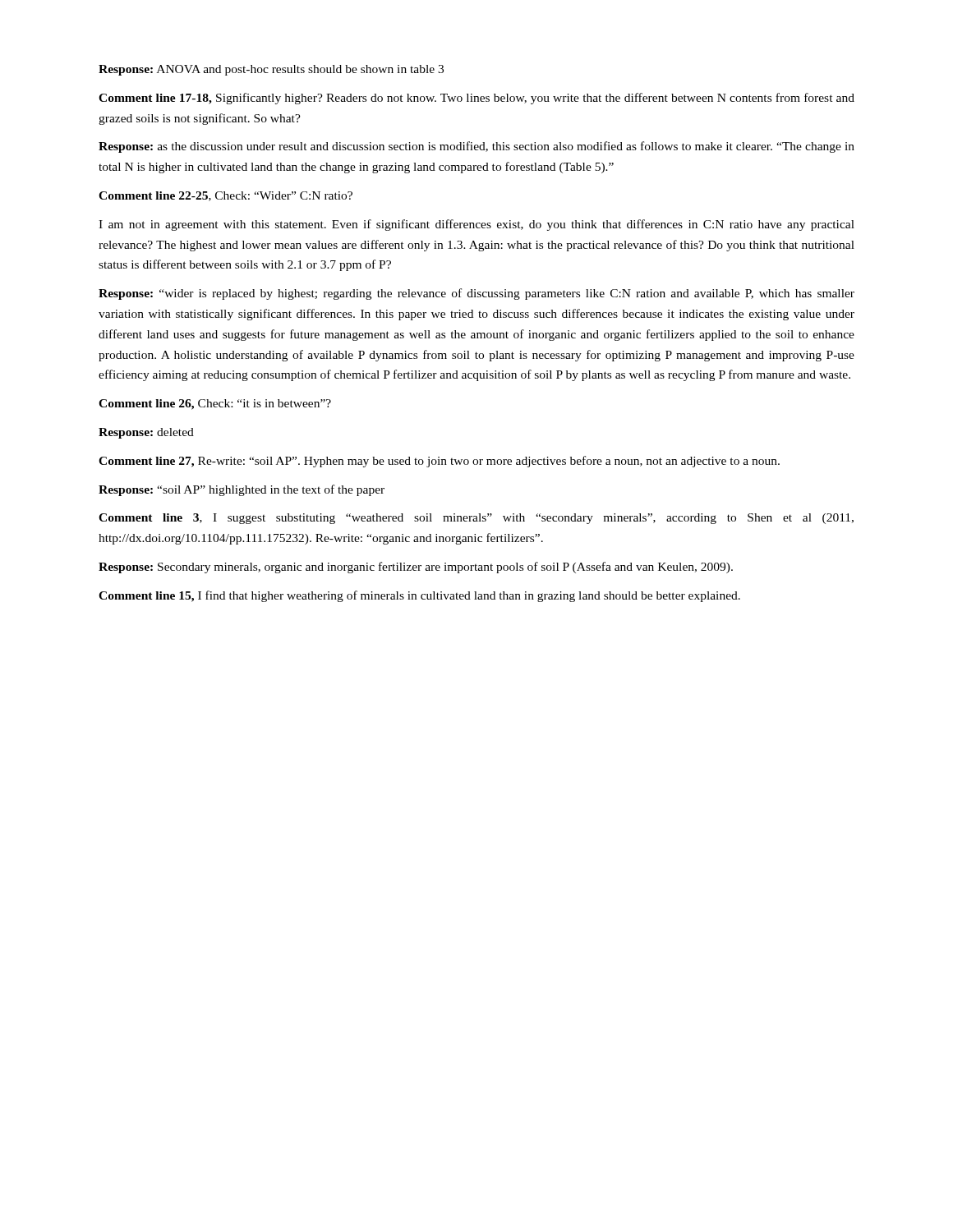This screenshot has height=1232, width=953.
Task: Click the passage that begins "Comment line 3, I suggest substituting “weathered soil"
Action: [476, 528]
